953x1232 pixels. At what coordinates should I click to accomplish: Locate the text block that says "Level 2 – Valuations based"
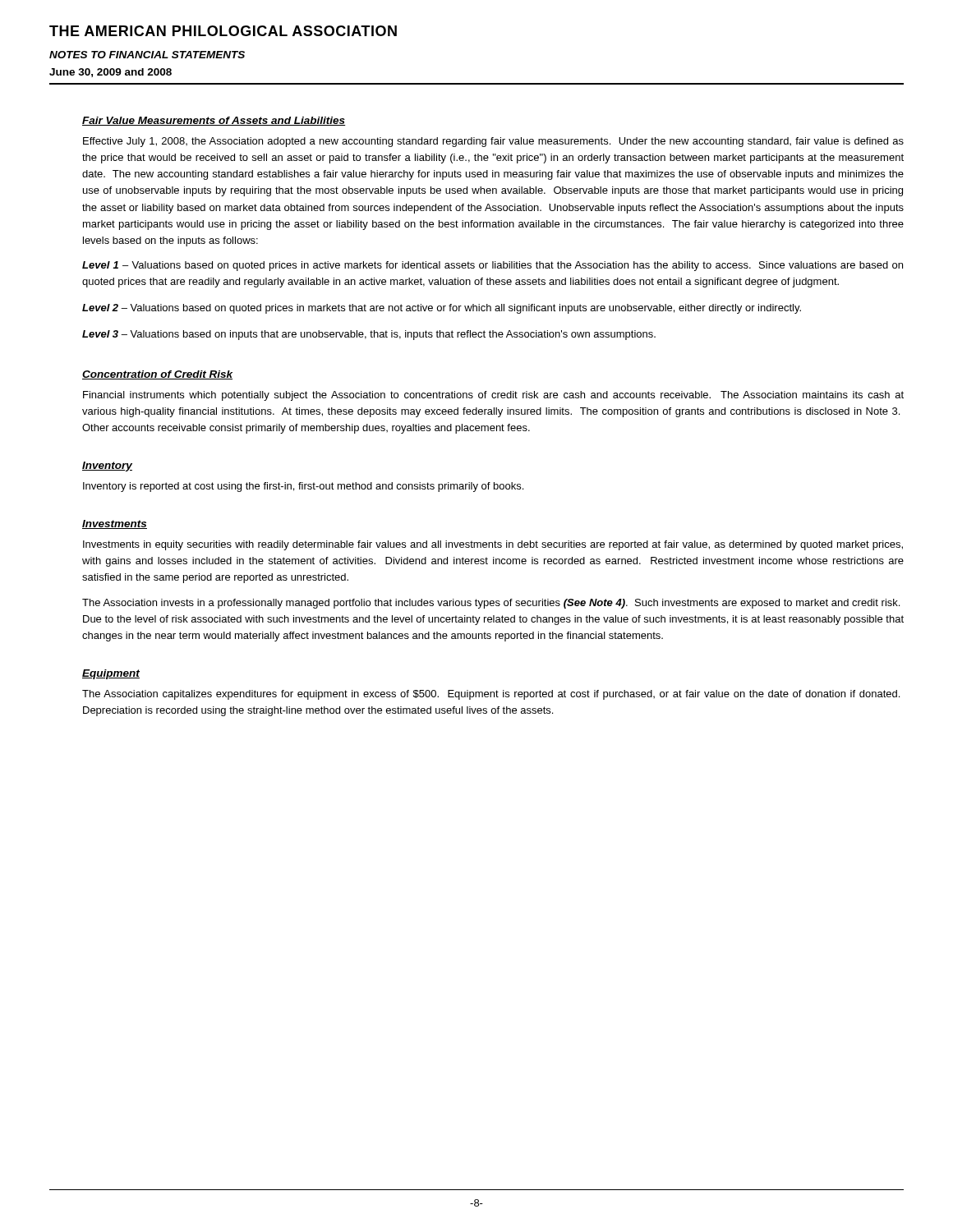tap(442, 308)
